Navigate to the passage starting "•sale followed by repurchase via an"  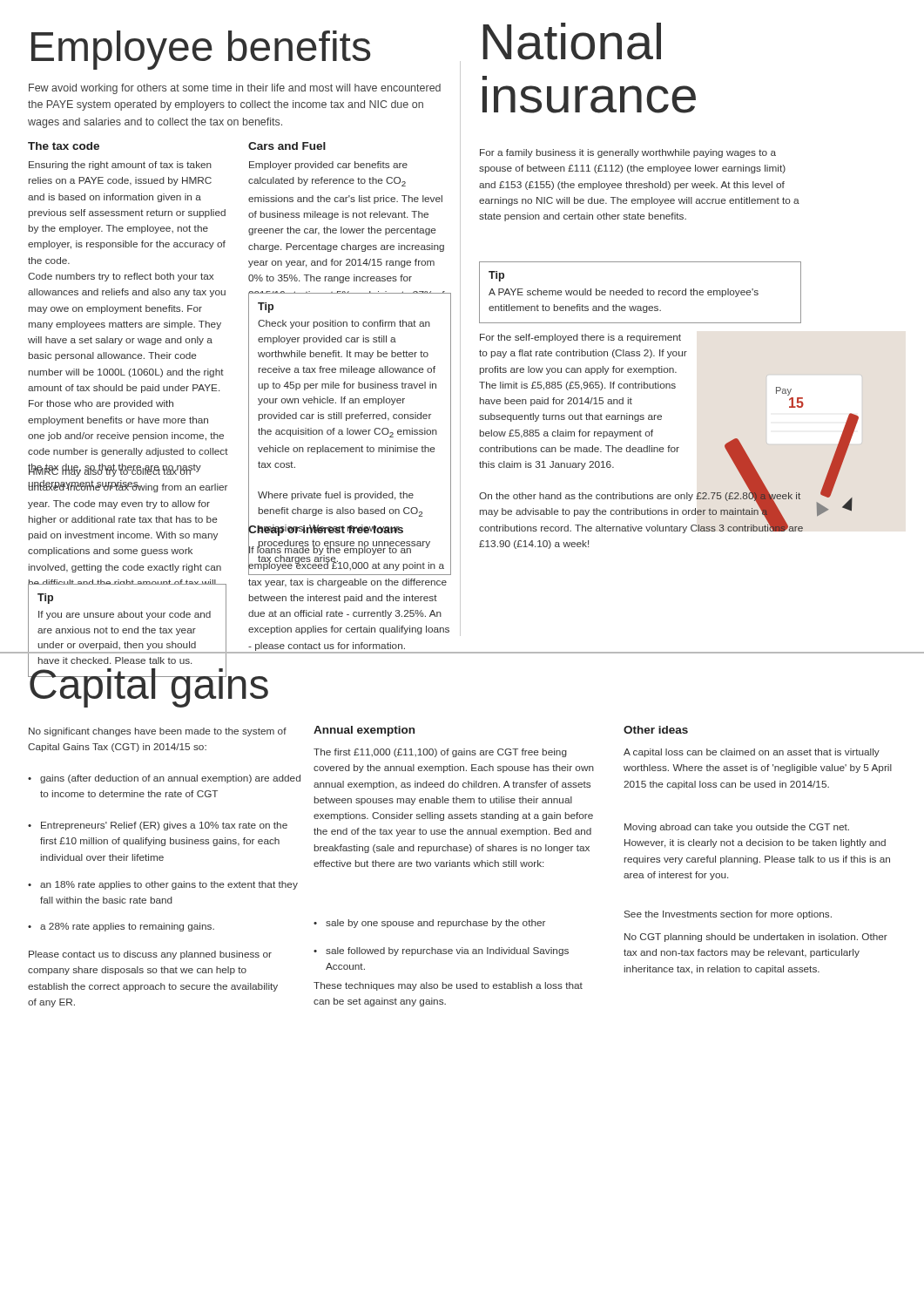(441, 958)
